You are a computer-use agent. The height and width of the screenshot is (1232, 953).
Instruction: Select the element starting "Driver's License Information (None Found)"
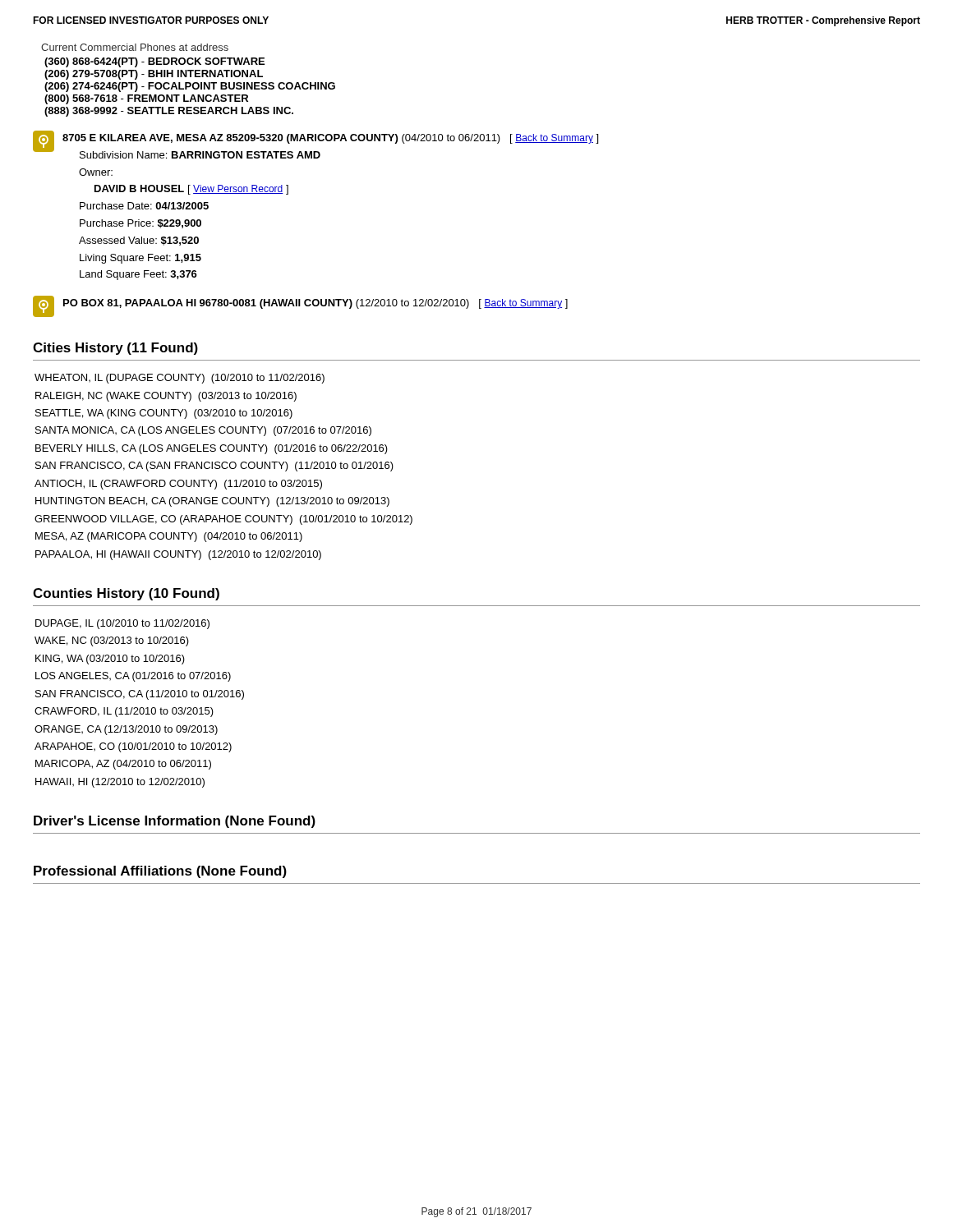pyautogui.click(x=174, y=821)
